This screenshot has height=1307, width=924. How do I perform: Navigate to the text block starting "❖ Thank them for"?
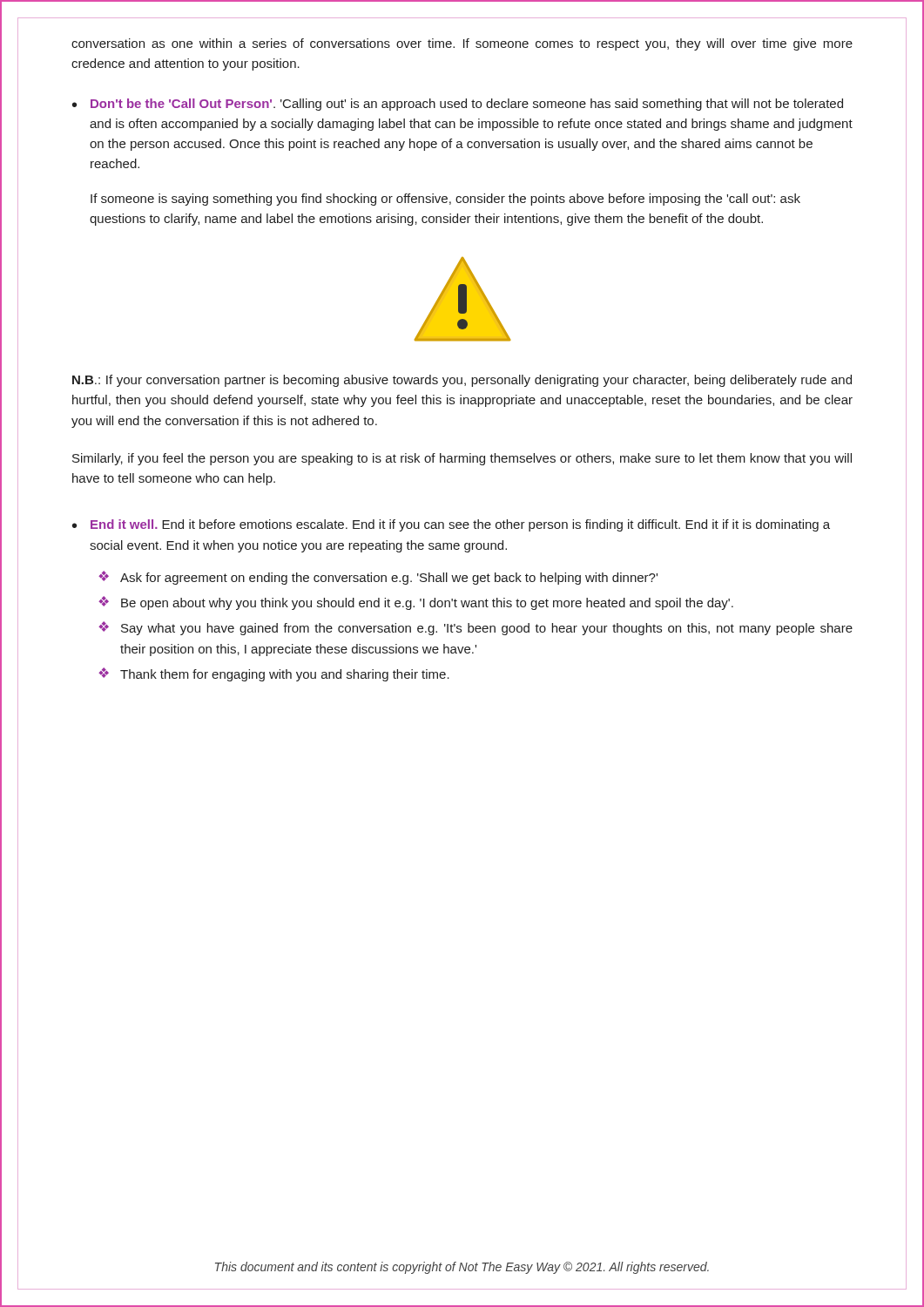pos(274,674)
